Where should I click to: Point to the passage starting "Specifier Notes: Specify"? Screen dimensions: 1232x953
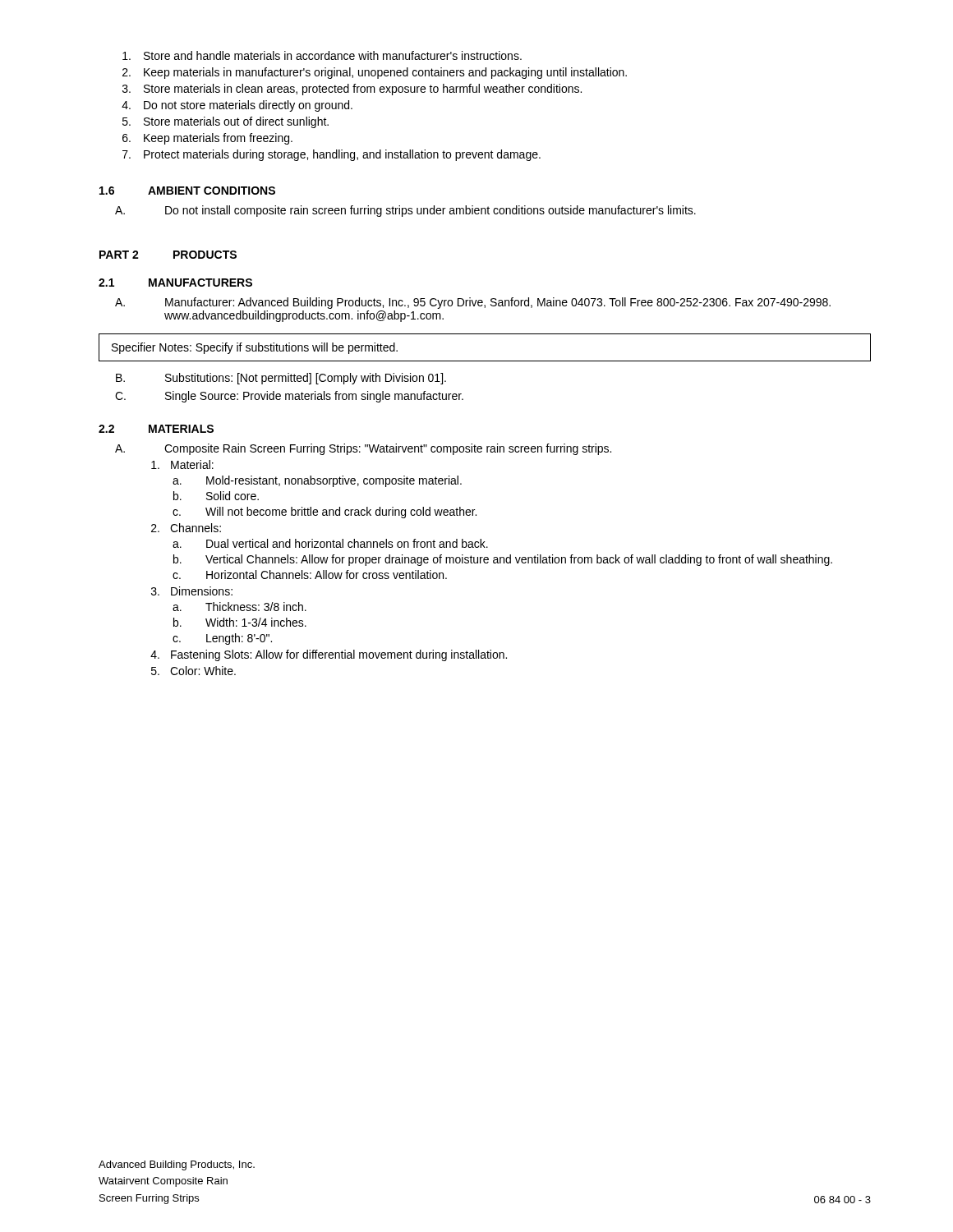click(x=255, y=347)
